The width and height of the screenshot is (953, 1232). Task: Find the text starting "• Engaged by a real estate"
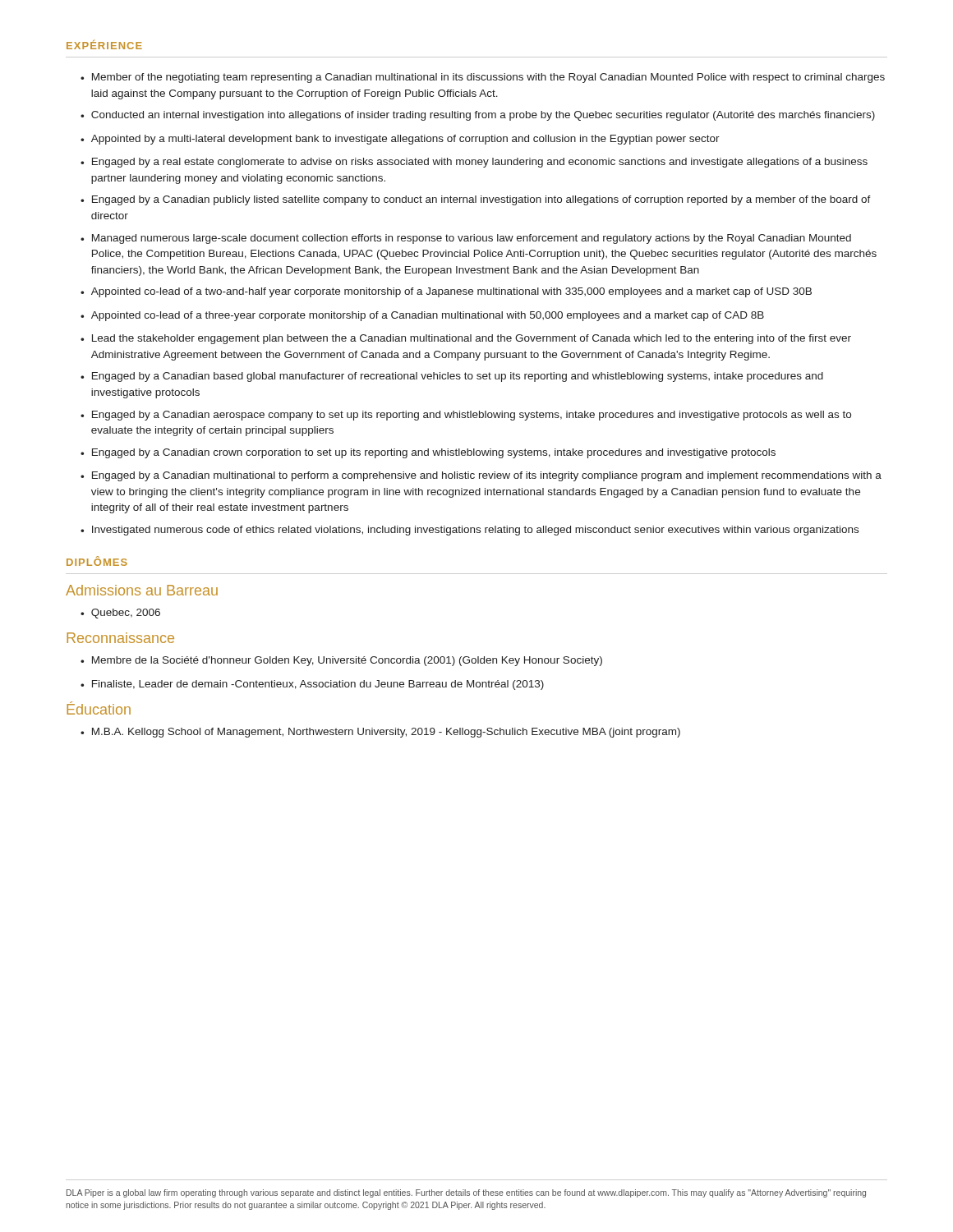point(484,170)
